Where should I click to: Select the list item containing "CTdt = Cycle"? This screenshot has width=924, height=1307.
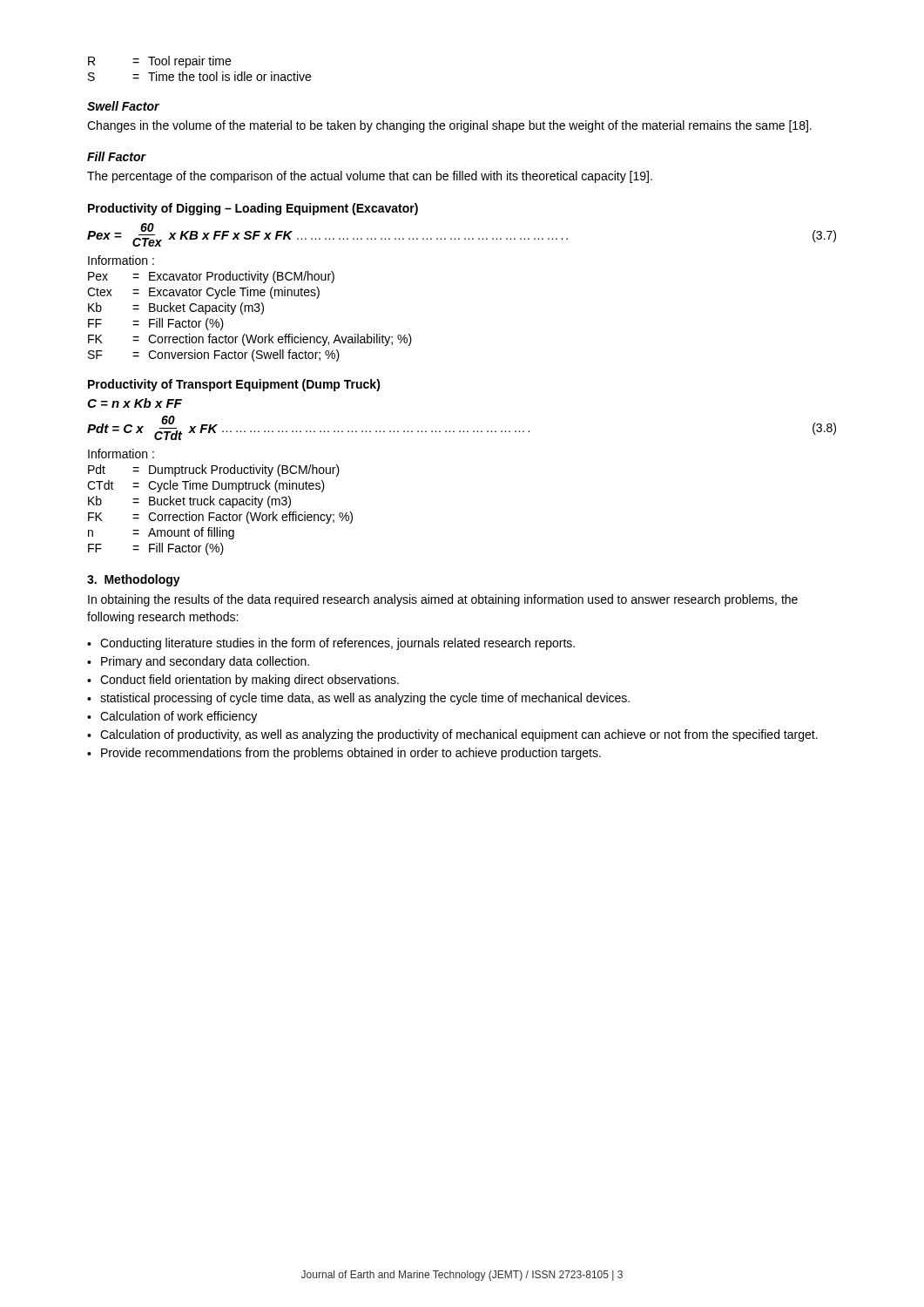[206, 486]
